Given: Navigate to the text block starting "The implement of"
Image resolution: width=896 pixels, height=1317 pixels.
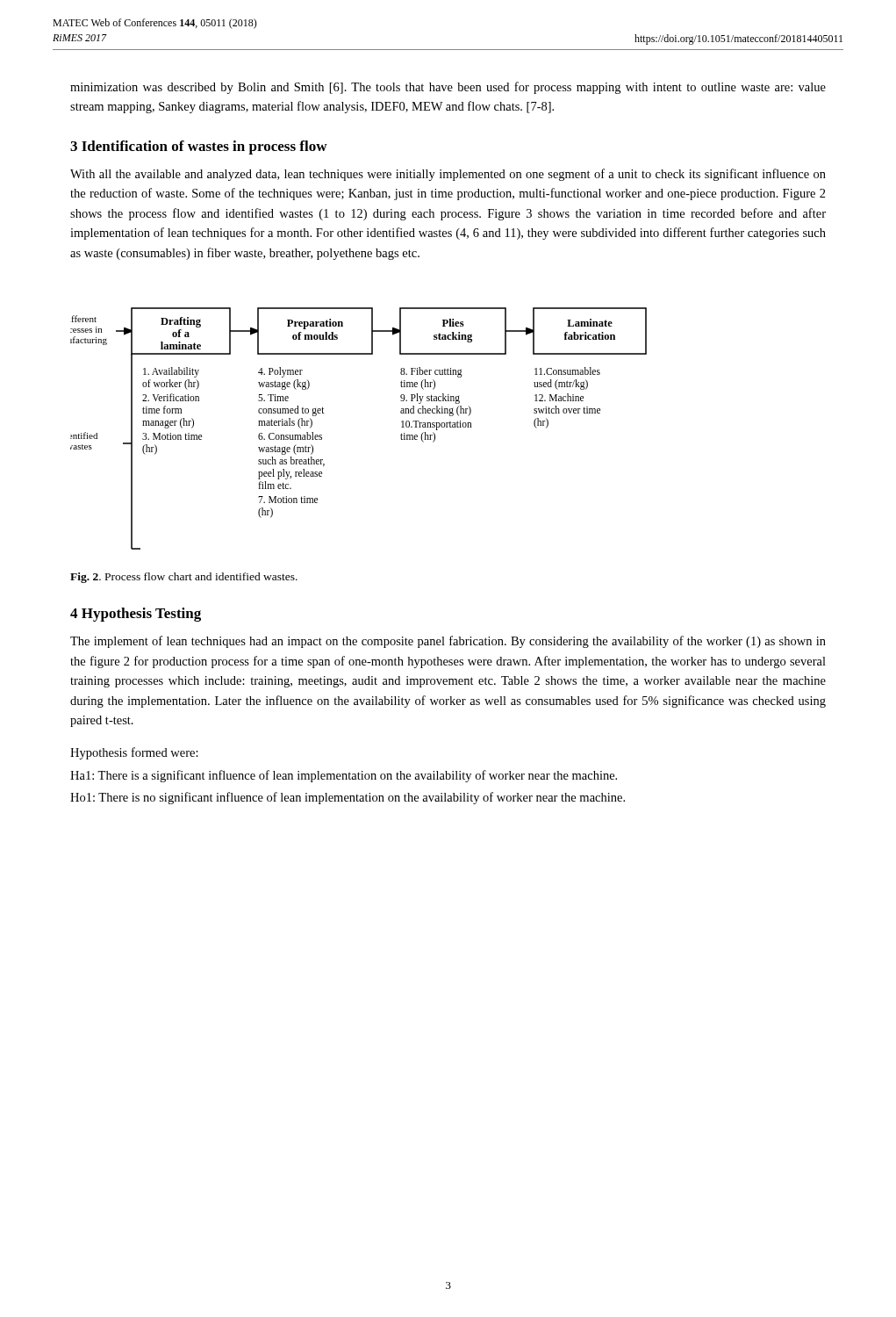Looking at the screenshot, I should click(x=448, y=681).
